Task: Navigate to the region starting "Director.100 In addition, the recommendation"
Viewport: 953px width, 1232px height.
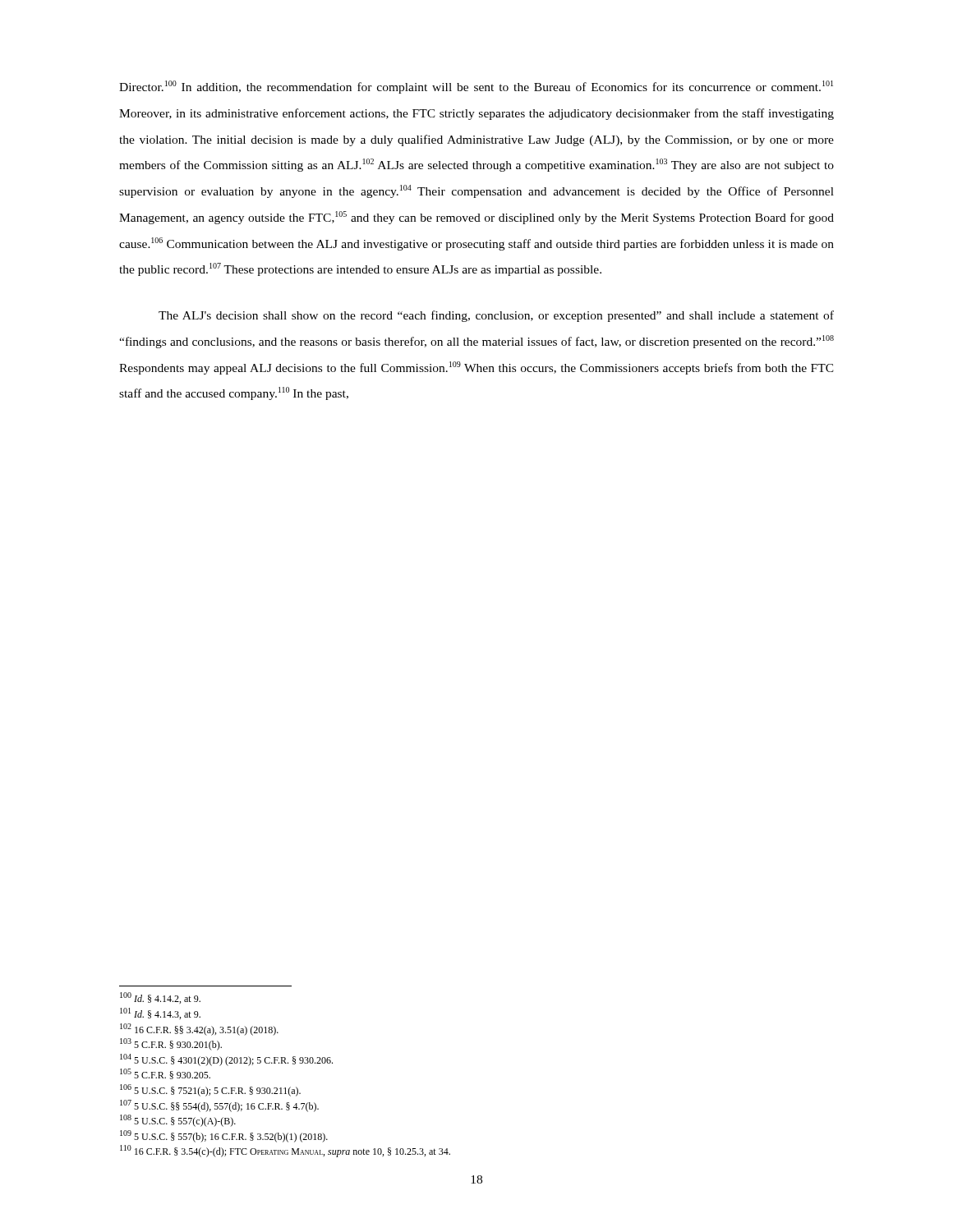Action: click(x=476, y=178)
